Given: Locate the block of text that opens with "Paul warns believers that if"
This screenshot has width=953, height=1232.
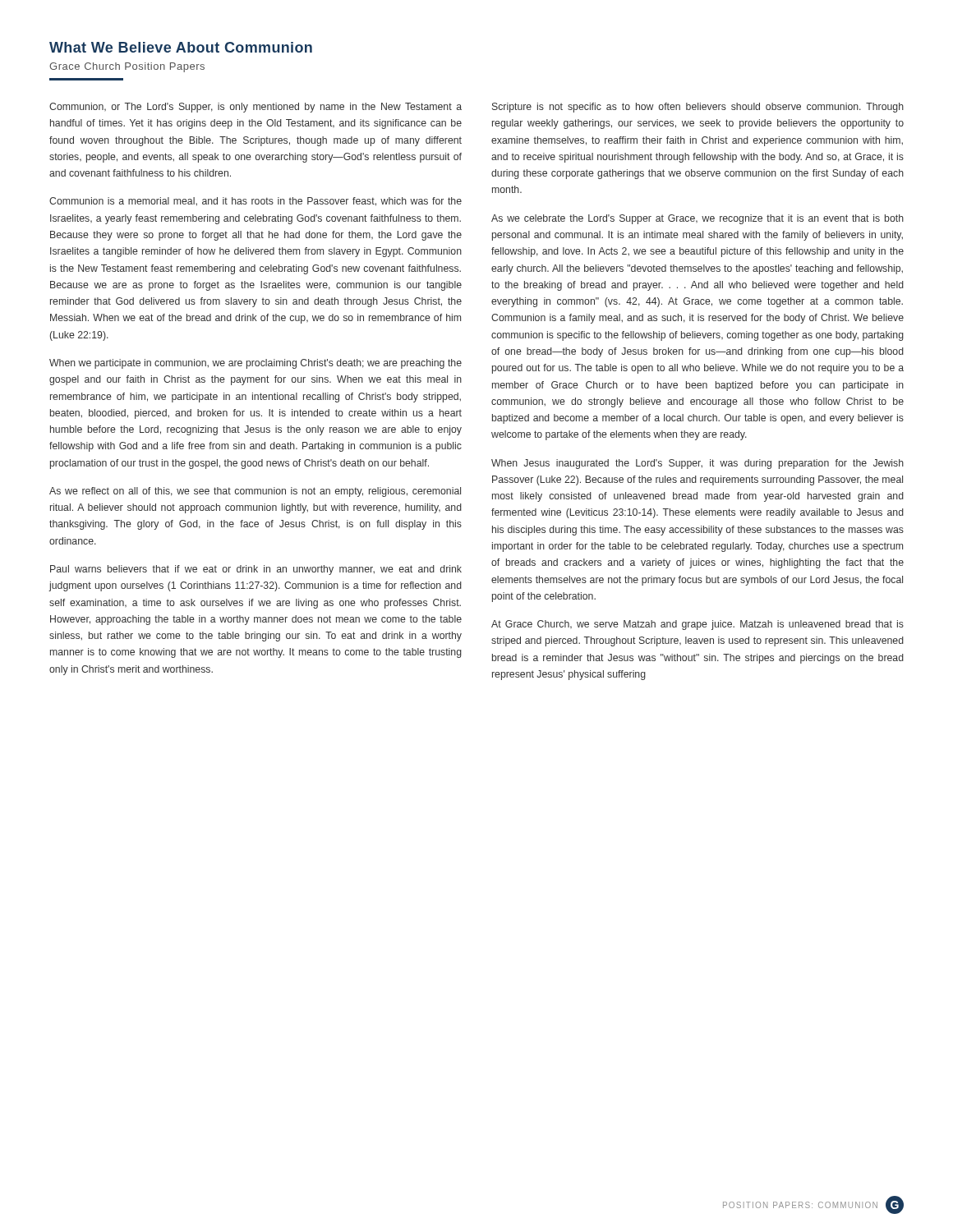Looking at the screenshot, I should [255, 619].
